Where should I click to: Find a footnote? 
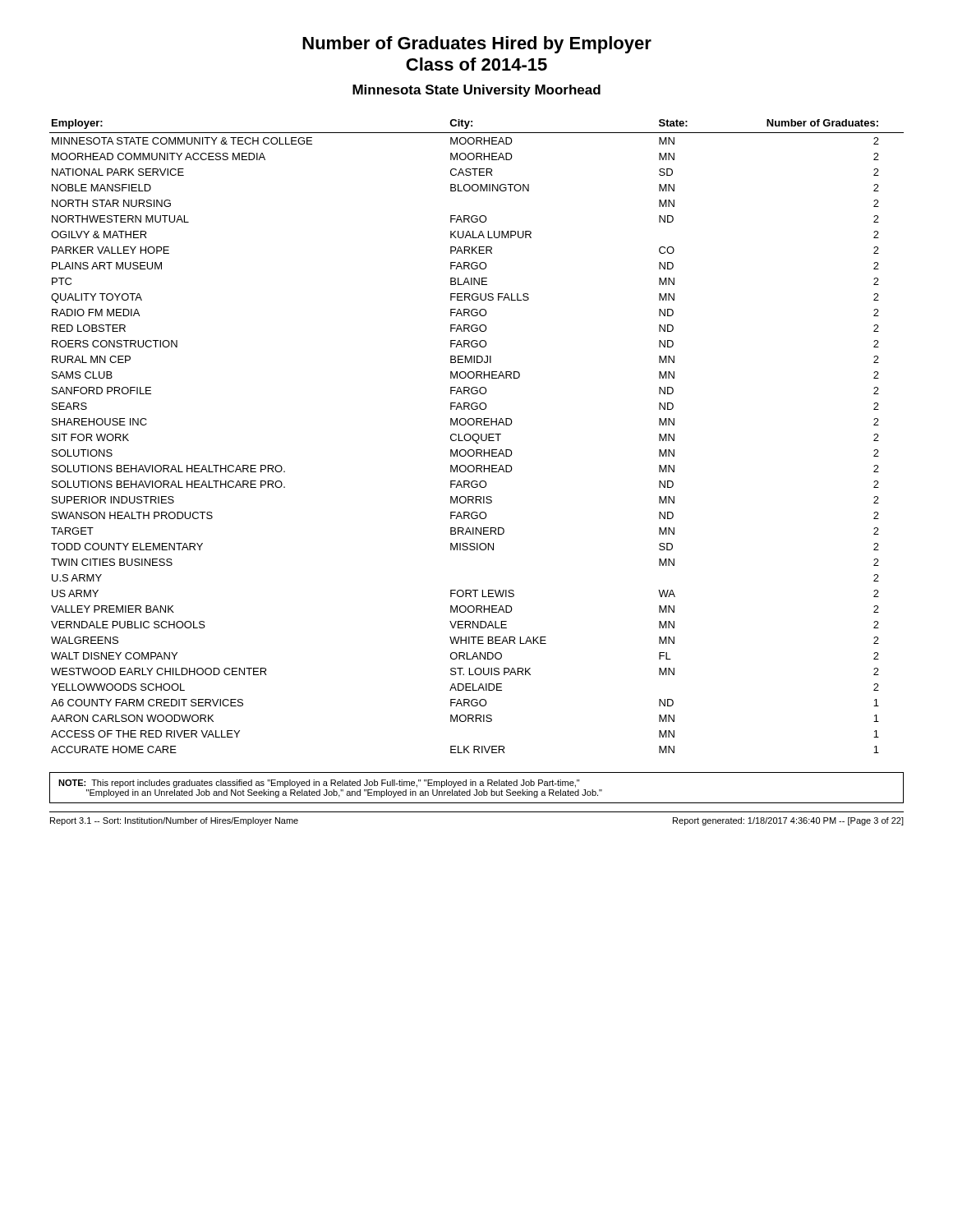click(x=330, y=788)
